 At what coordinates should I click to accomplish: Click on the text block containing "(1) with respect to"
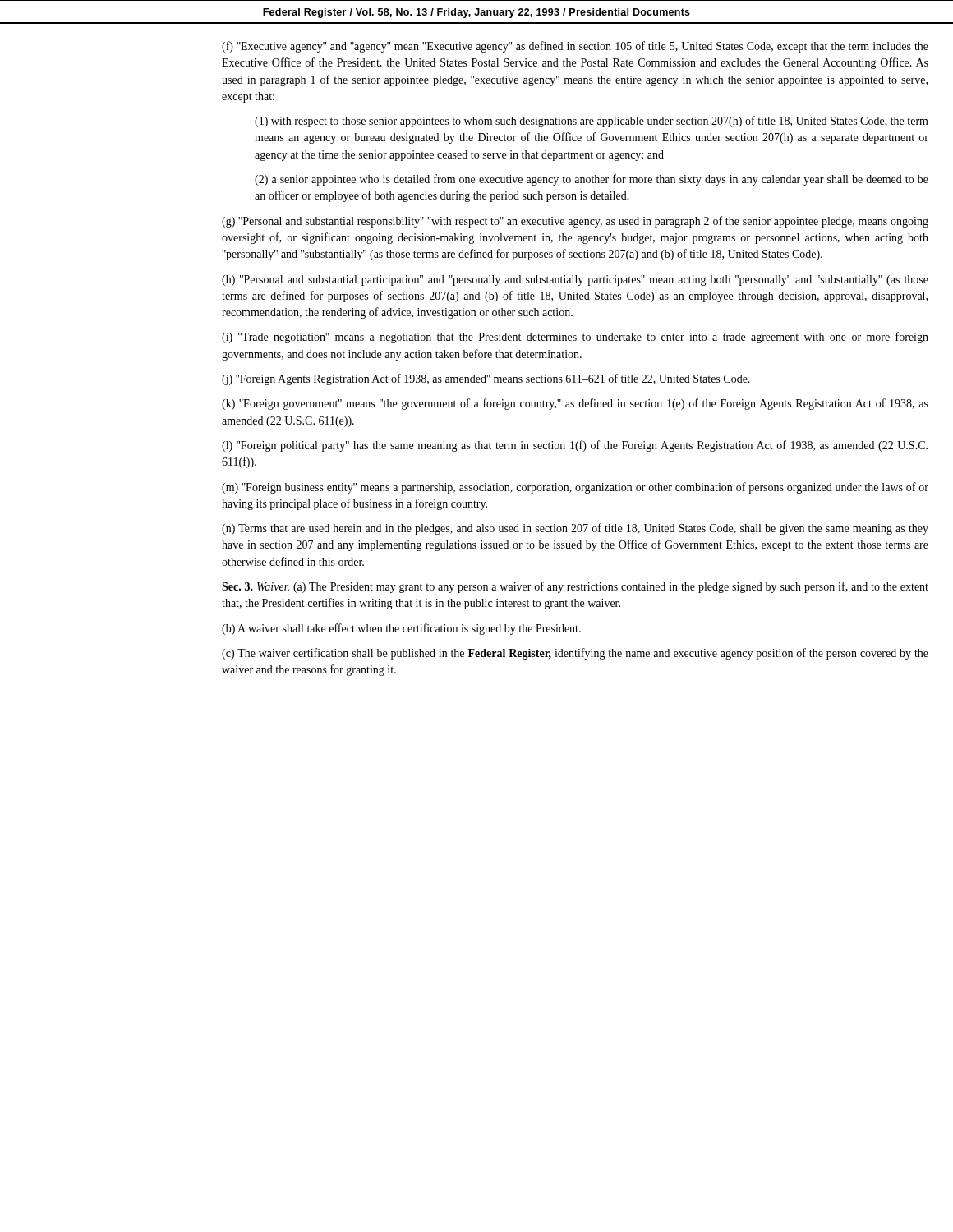pos(591,138)
